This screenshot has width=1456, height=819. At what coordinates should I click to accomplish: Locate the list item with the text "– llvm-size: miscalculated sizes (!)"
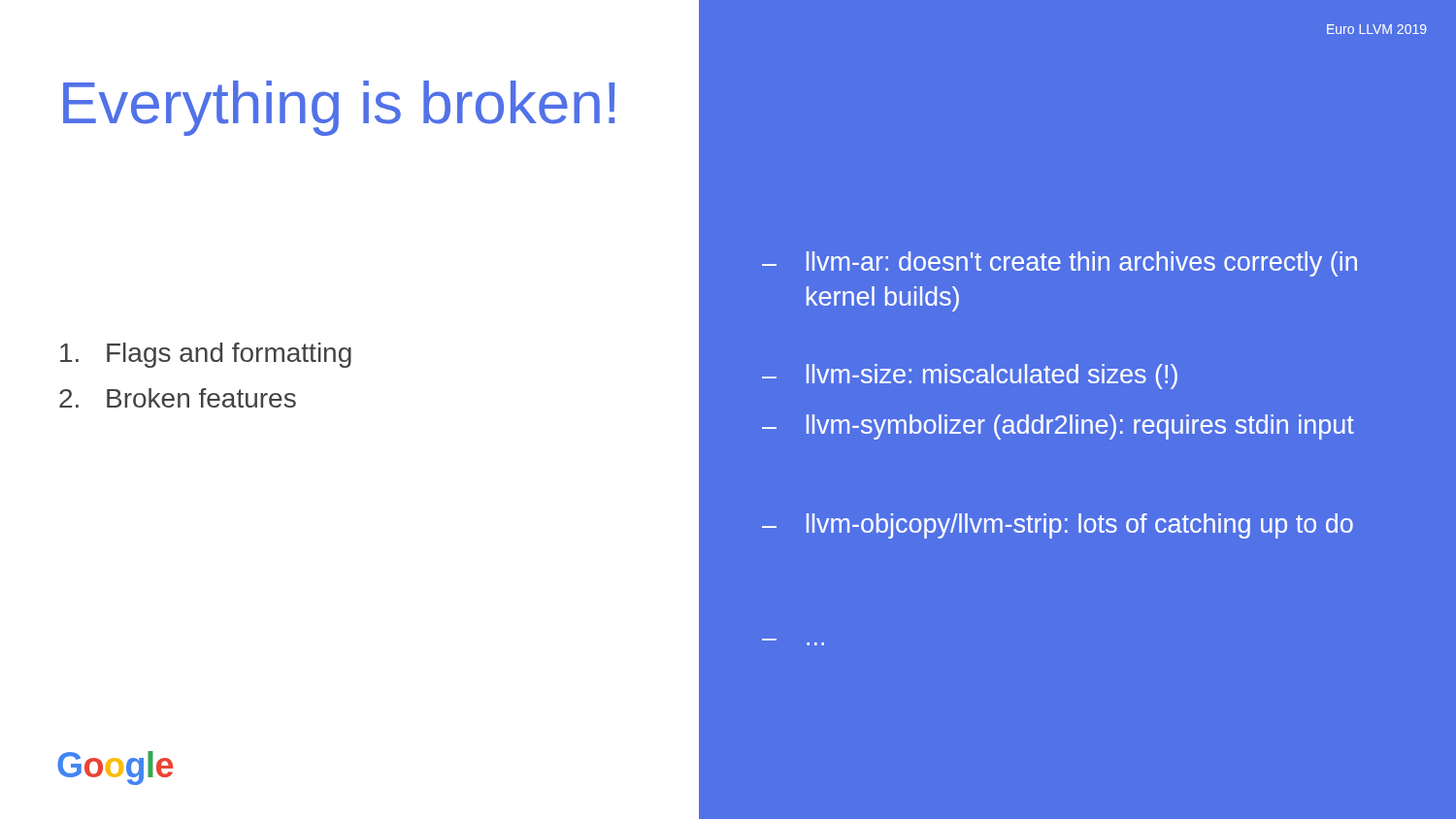tap(1092, 375)
